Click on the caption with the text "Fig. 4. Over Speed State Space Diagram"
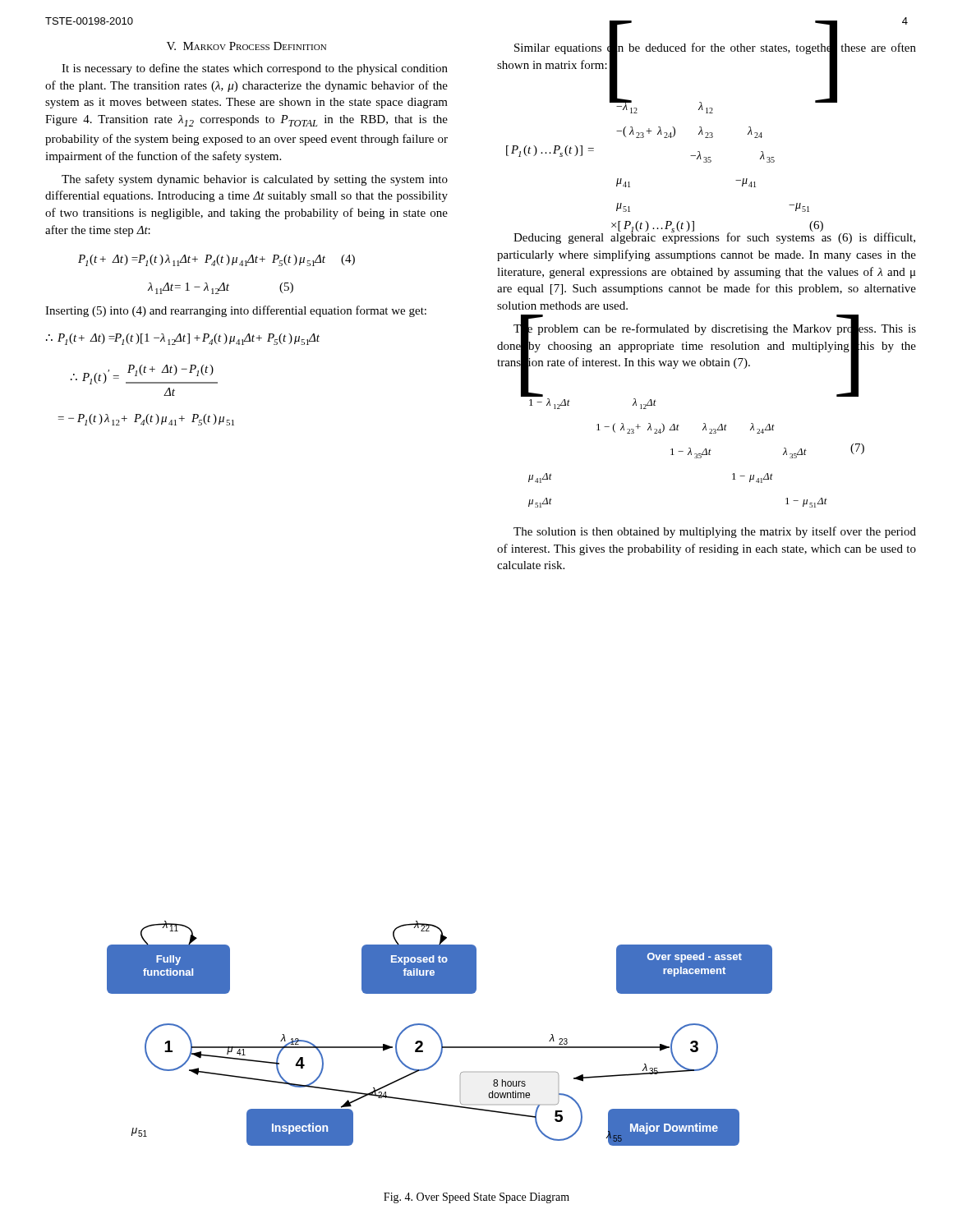This screenshot has height=1232, width=953. click(476, 1197)
